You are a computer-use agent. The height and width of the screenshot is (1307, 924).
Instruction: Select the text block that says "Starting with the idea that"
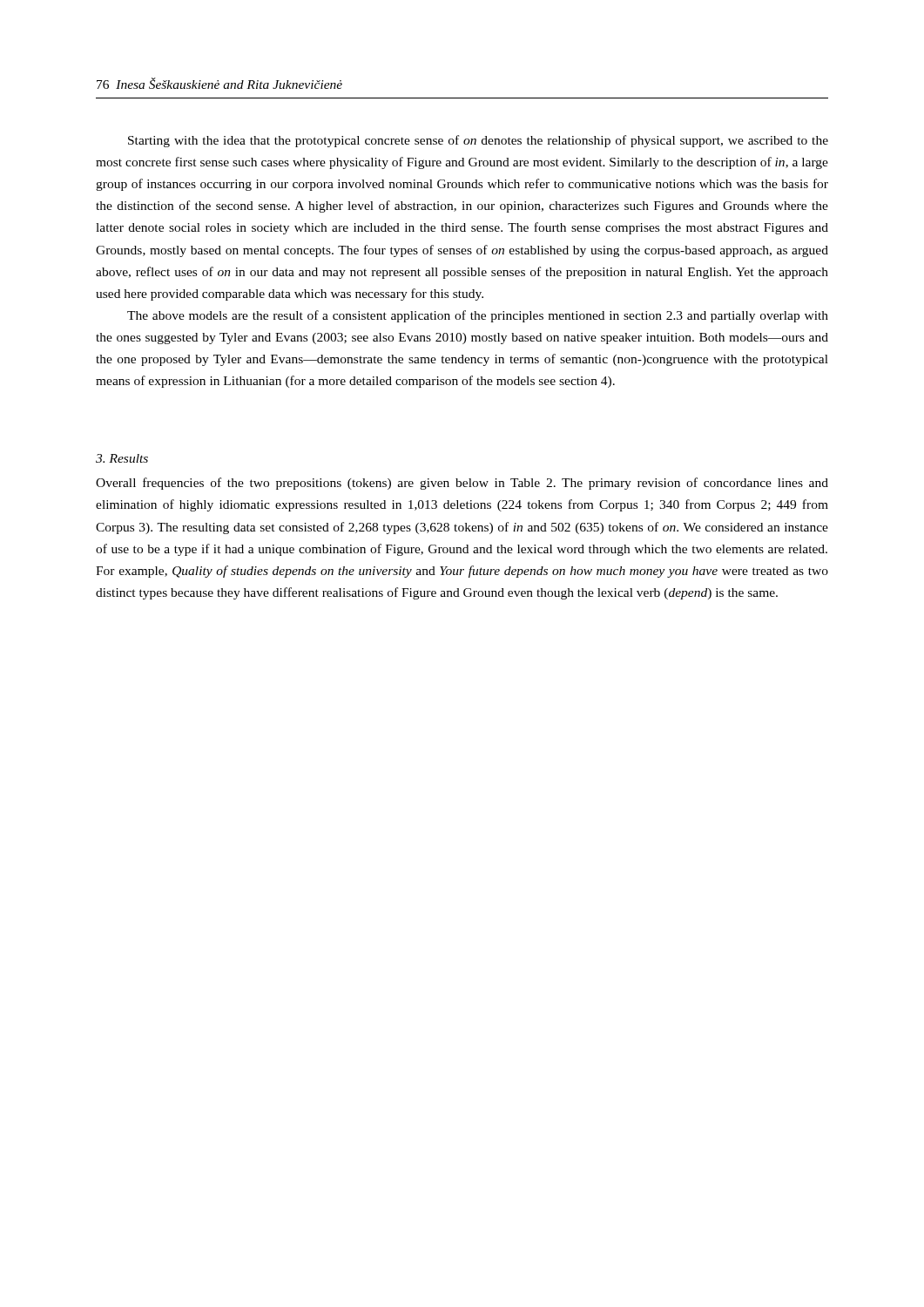click(x=462, y=217)
